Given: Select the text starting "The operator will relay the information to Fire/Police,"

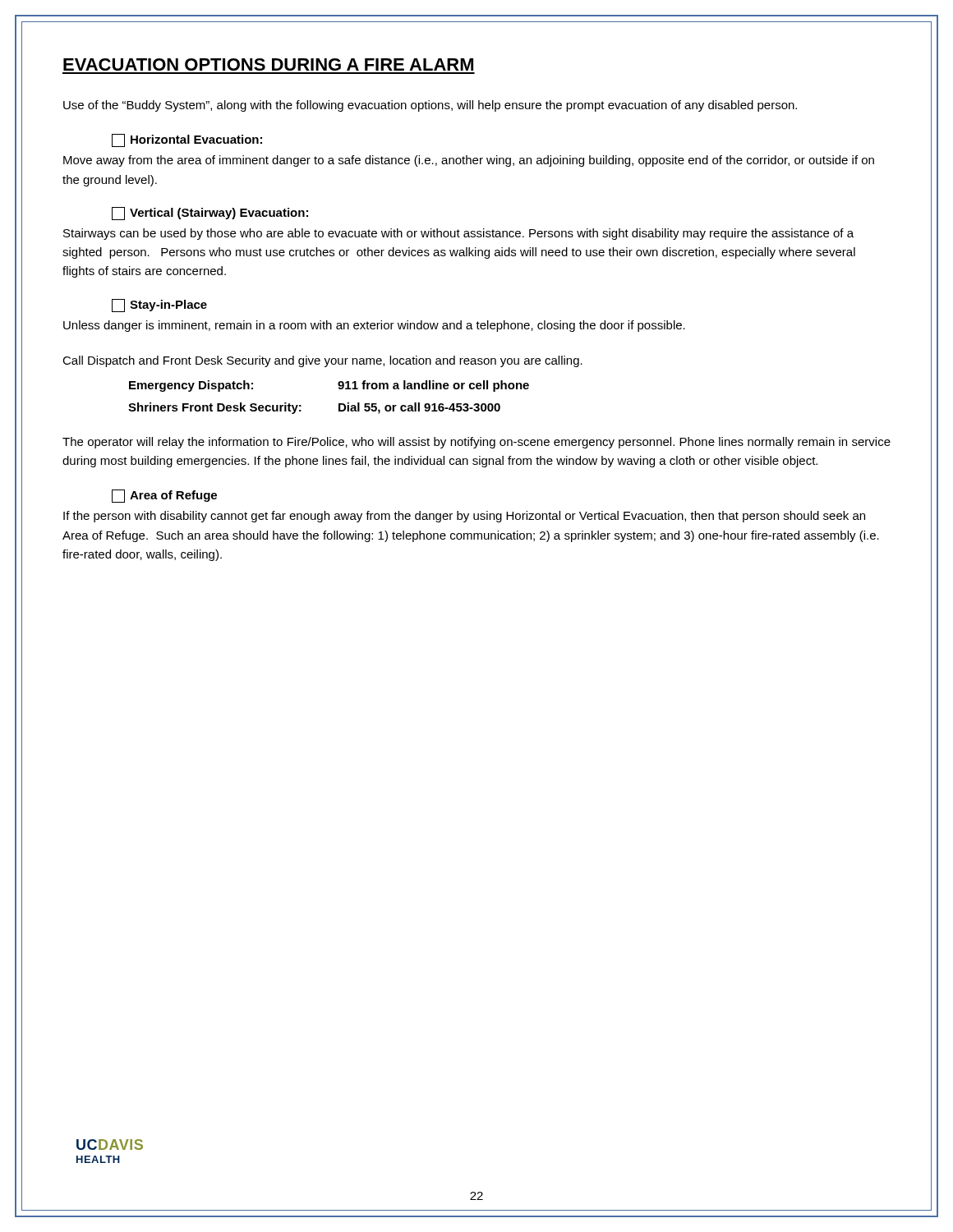Looking at the screenshot, I should (476, 451).
